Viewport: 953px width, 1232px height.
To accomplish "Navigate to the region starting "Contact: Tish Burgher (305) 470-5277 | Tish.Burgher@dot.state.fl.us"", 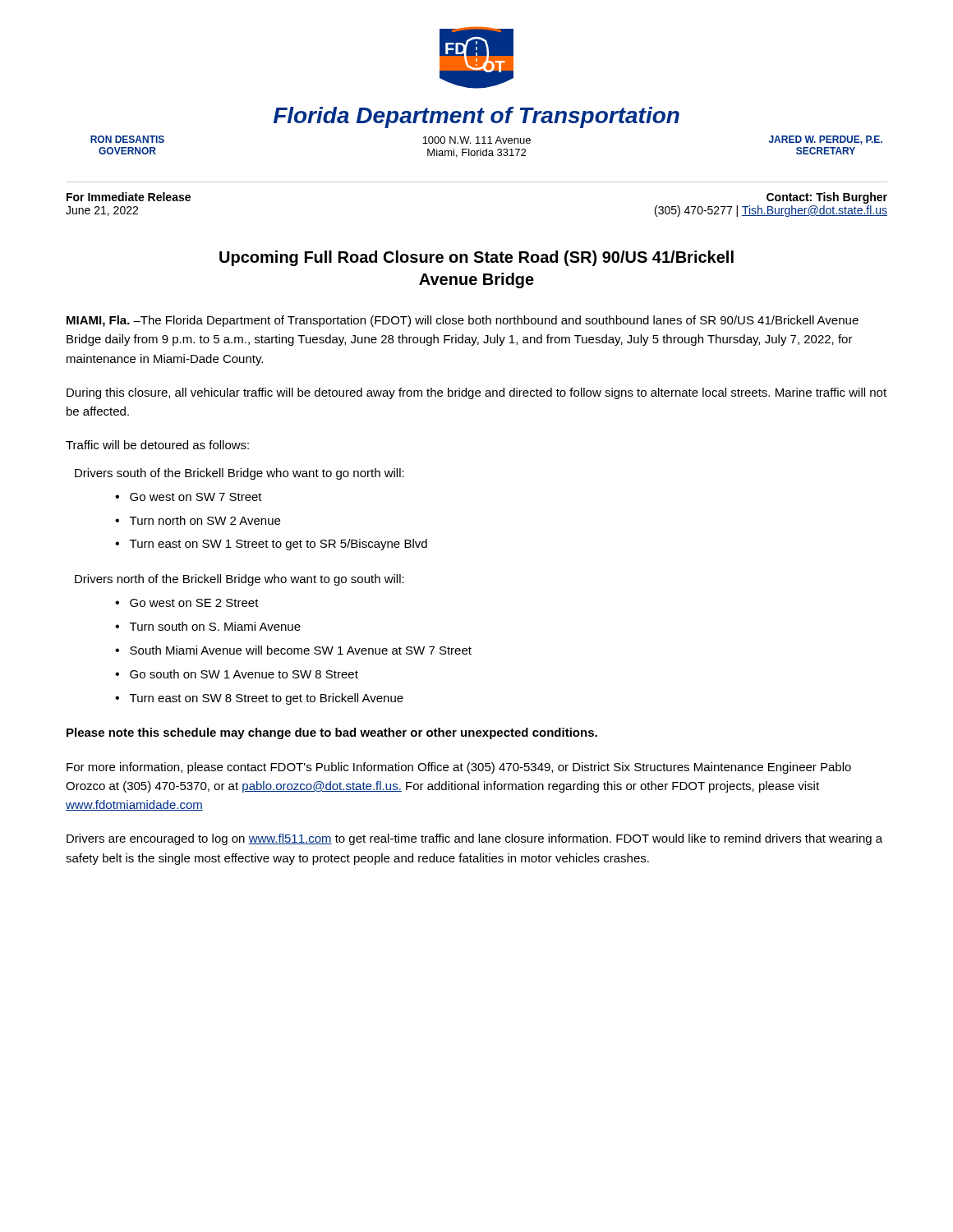I will coord(771,204).
